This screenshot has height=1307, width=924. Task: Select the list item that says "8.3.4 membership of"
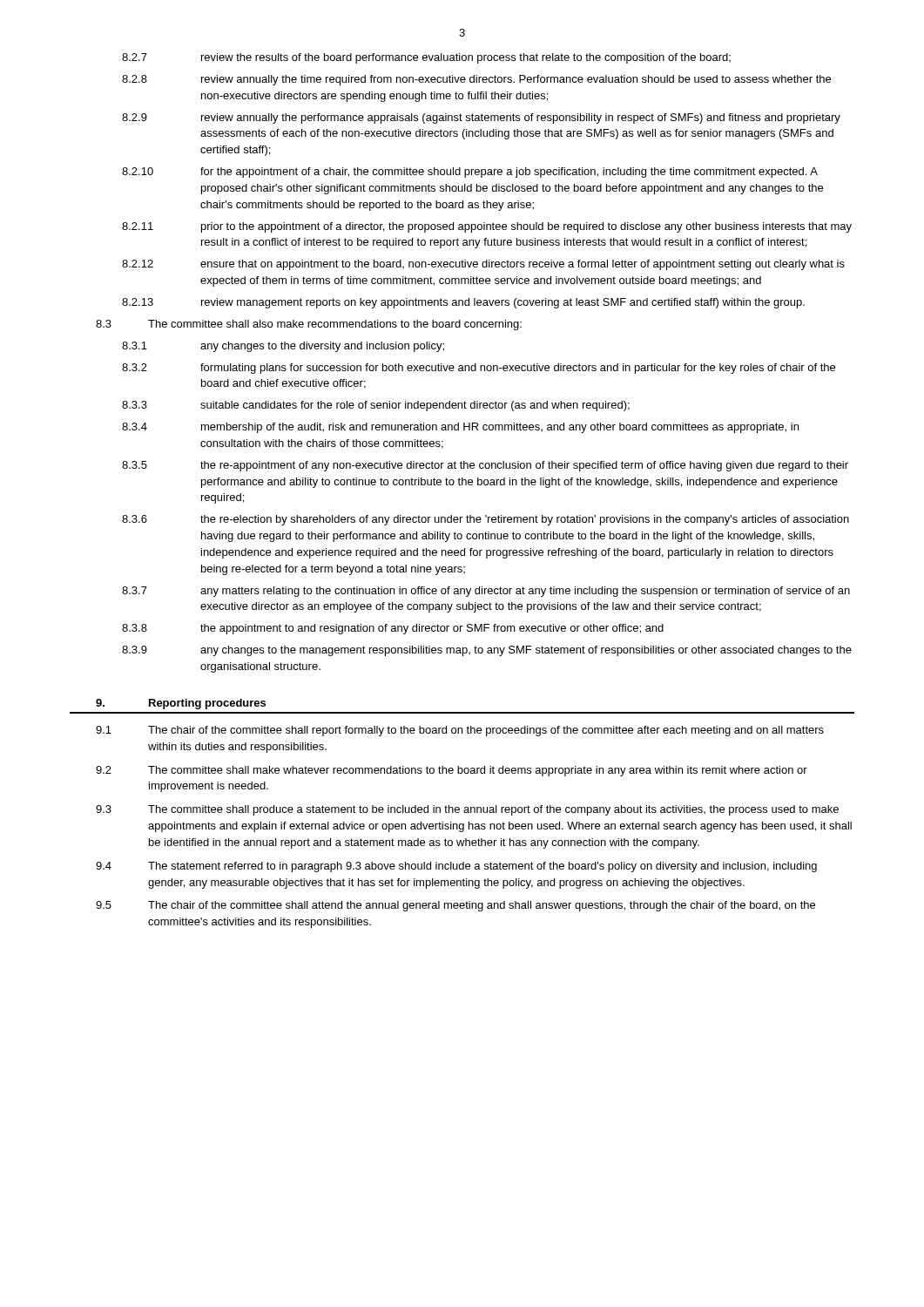pos(462,436)
